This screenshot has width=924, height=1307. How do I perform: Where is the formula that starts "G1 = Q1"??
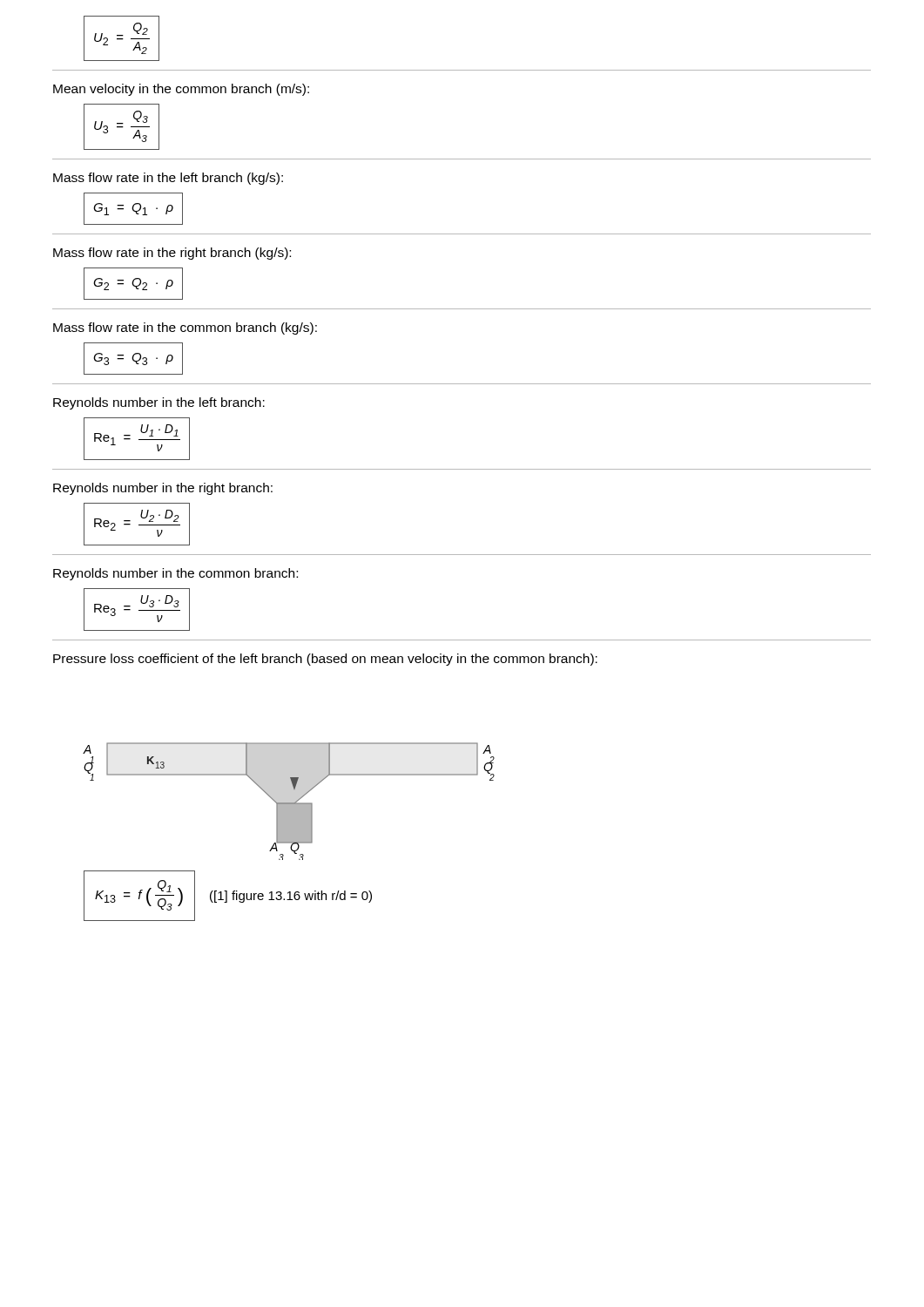point(133,208)
